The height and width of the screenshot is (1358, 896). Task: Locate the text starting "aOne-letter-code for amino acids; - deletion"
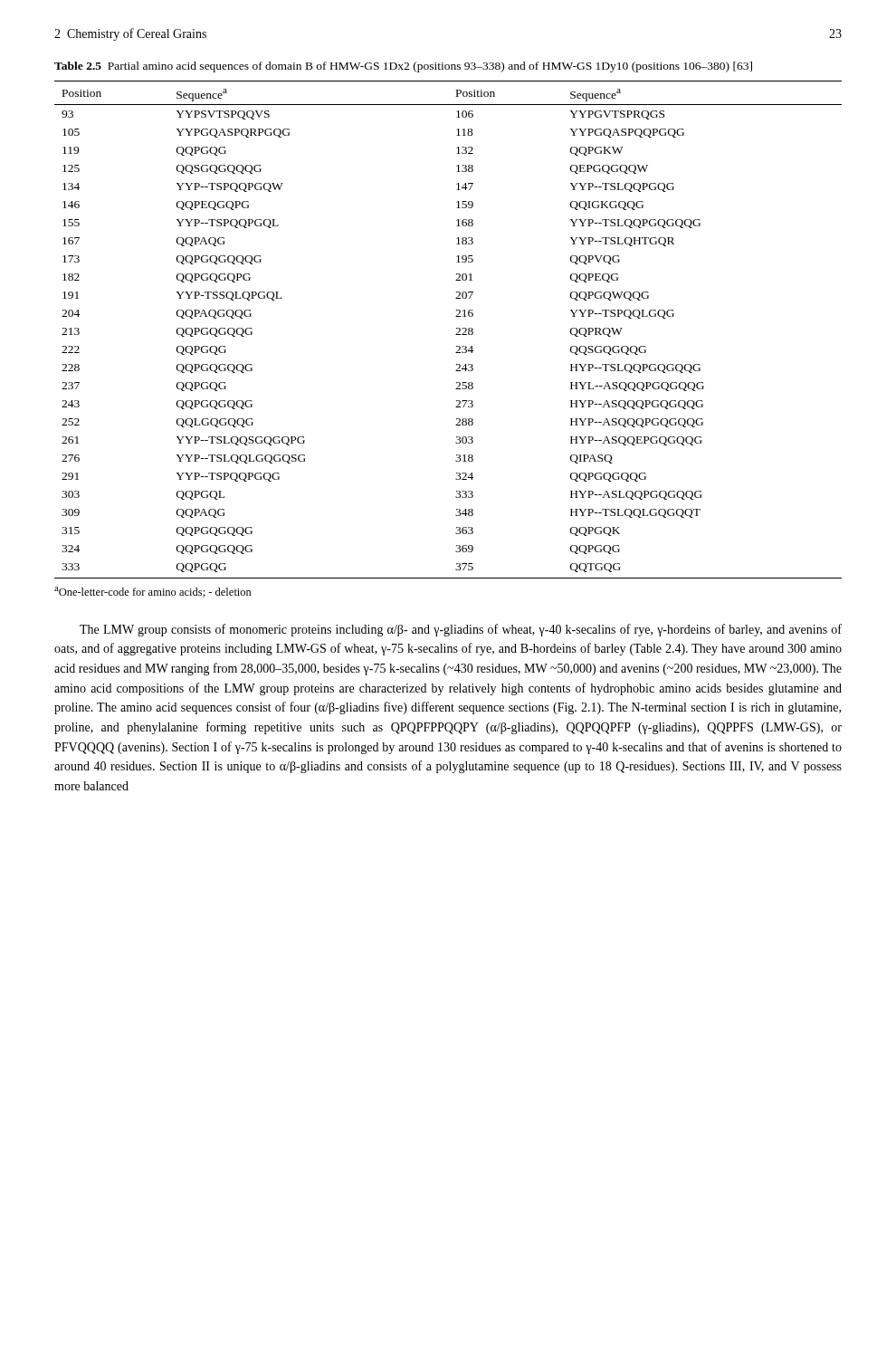pyautogui.click(x=153, y=591)
